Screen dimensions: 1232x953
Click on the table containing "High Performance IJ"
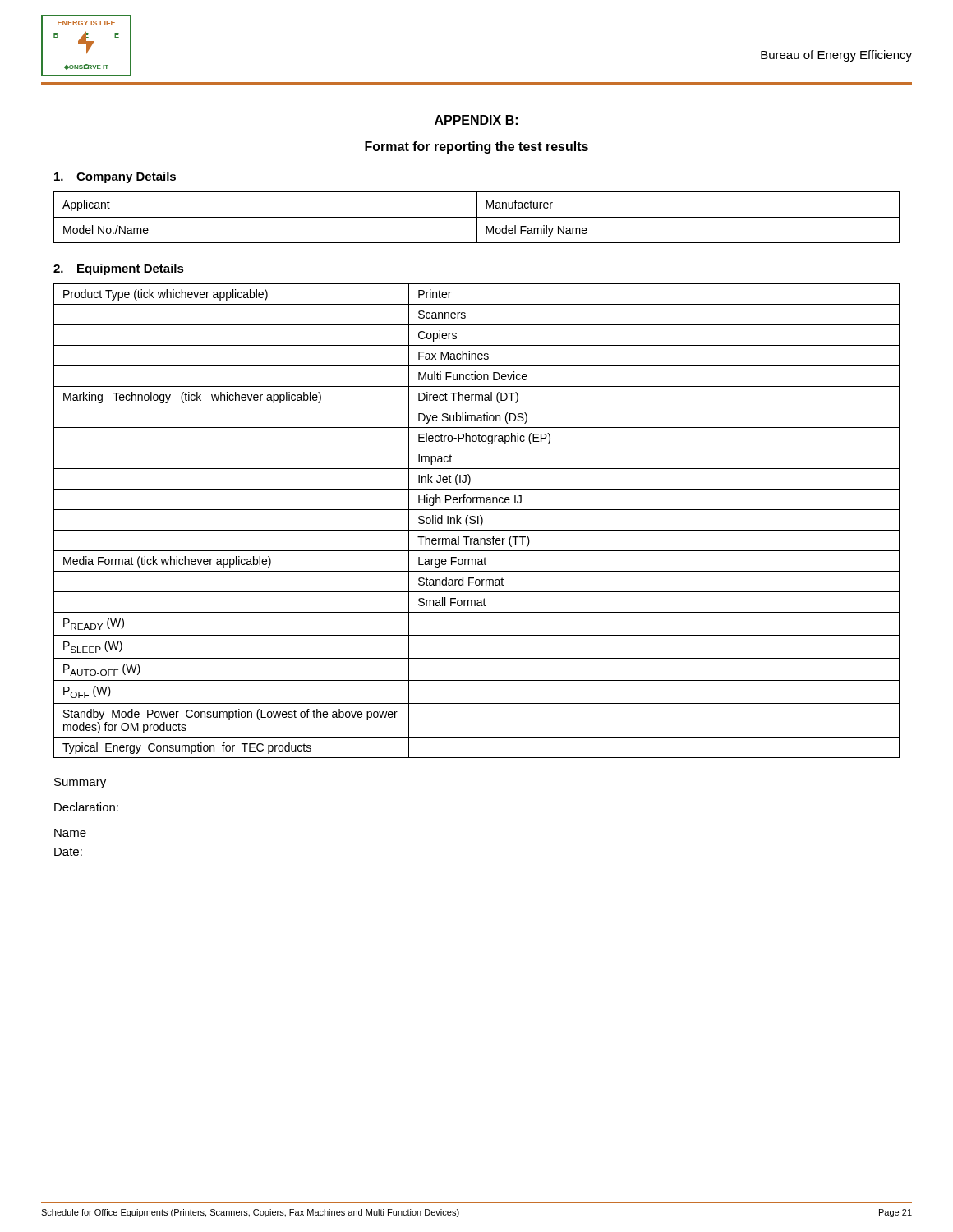[x=476, y=521]
